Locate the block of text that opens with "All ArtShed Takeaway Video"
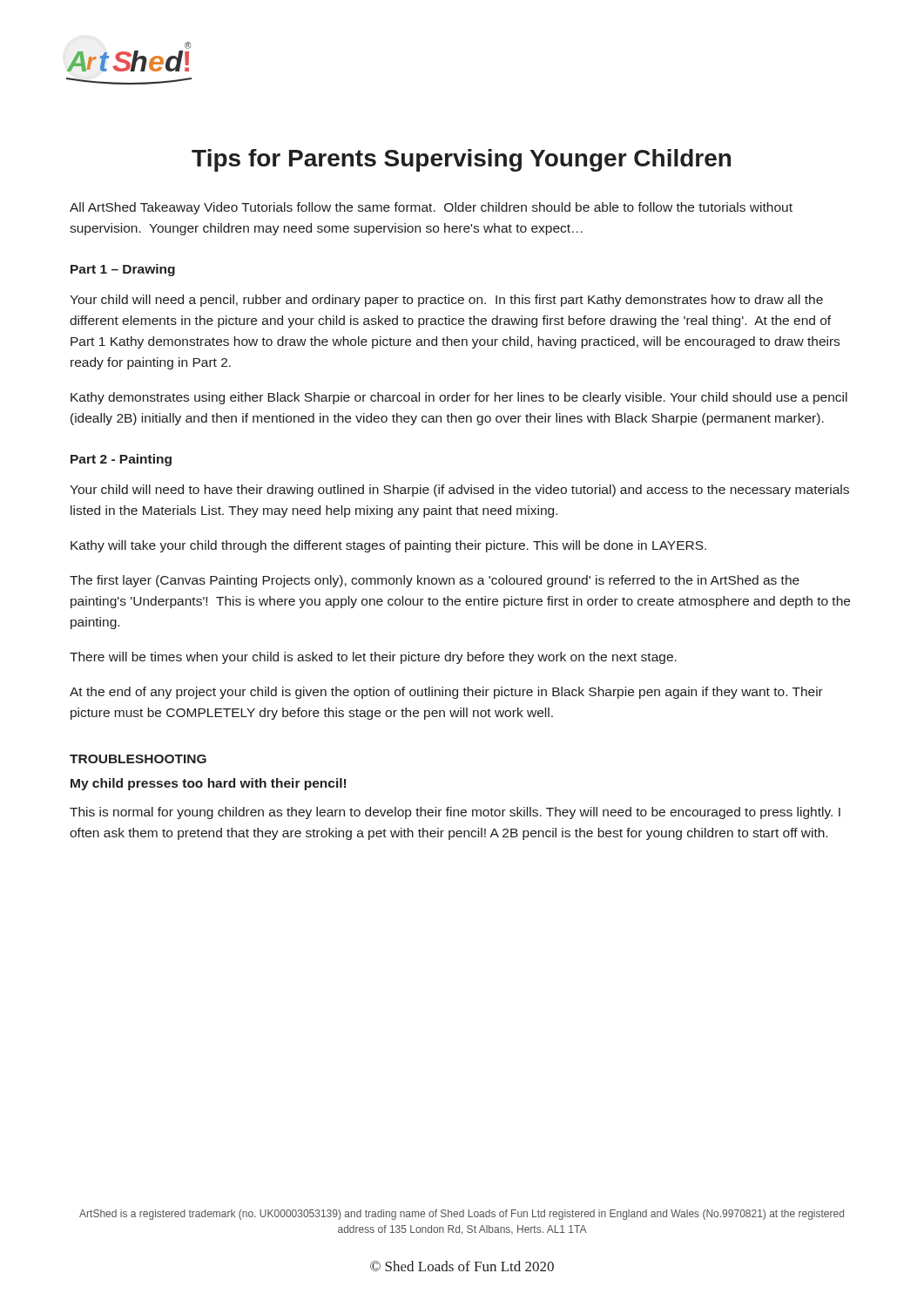Viewport: 924px width, 1307px height. point(431,217)
